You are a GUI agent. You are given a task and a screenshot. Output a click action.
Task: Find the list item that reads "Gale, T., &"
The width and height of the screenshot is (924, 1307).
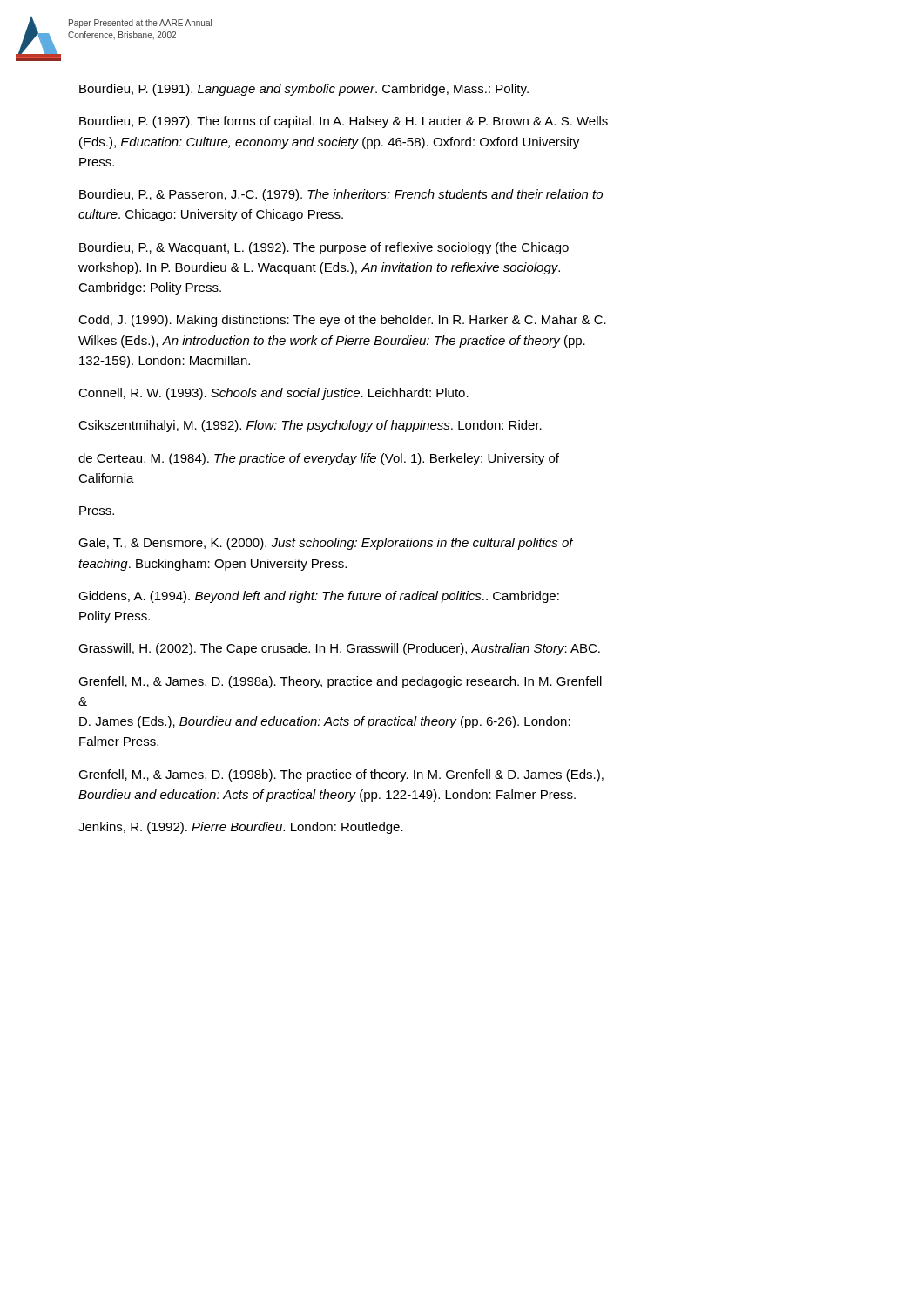click(325, 553)
